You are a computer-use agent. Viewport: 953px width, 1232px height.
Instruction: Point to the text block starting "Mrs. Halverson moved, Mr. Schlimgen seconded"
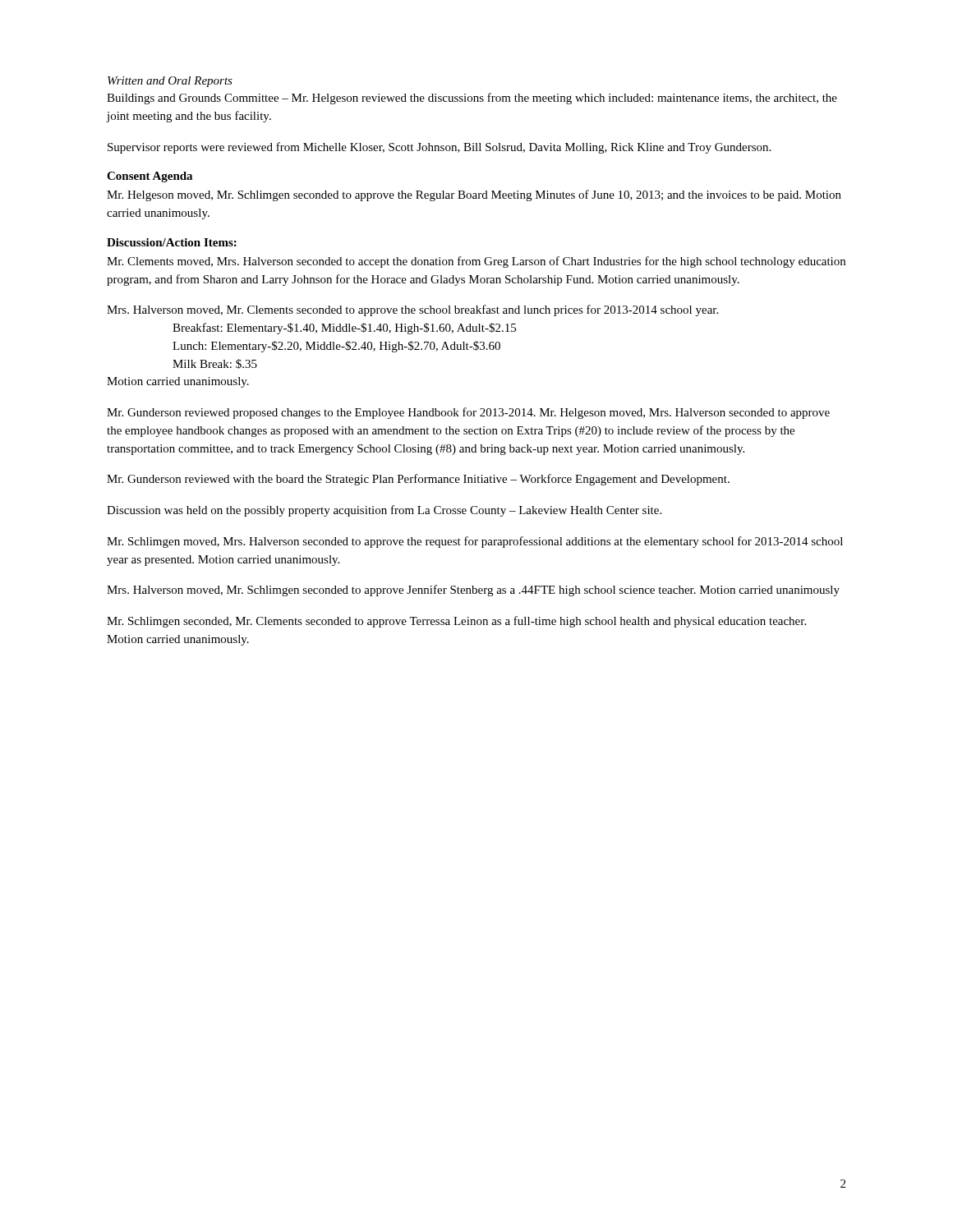coord(476,591)
